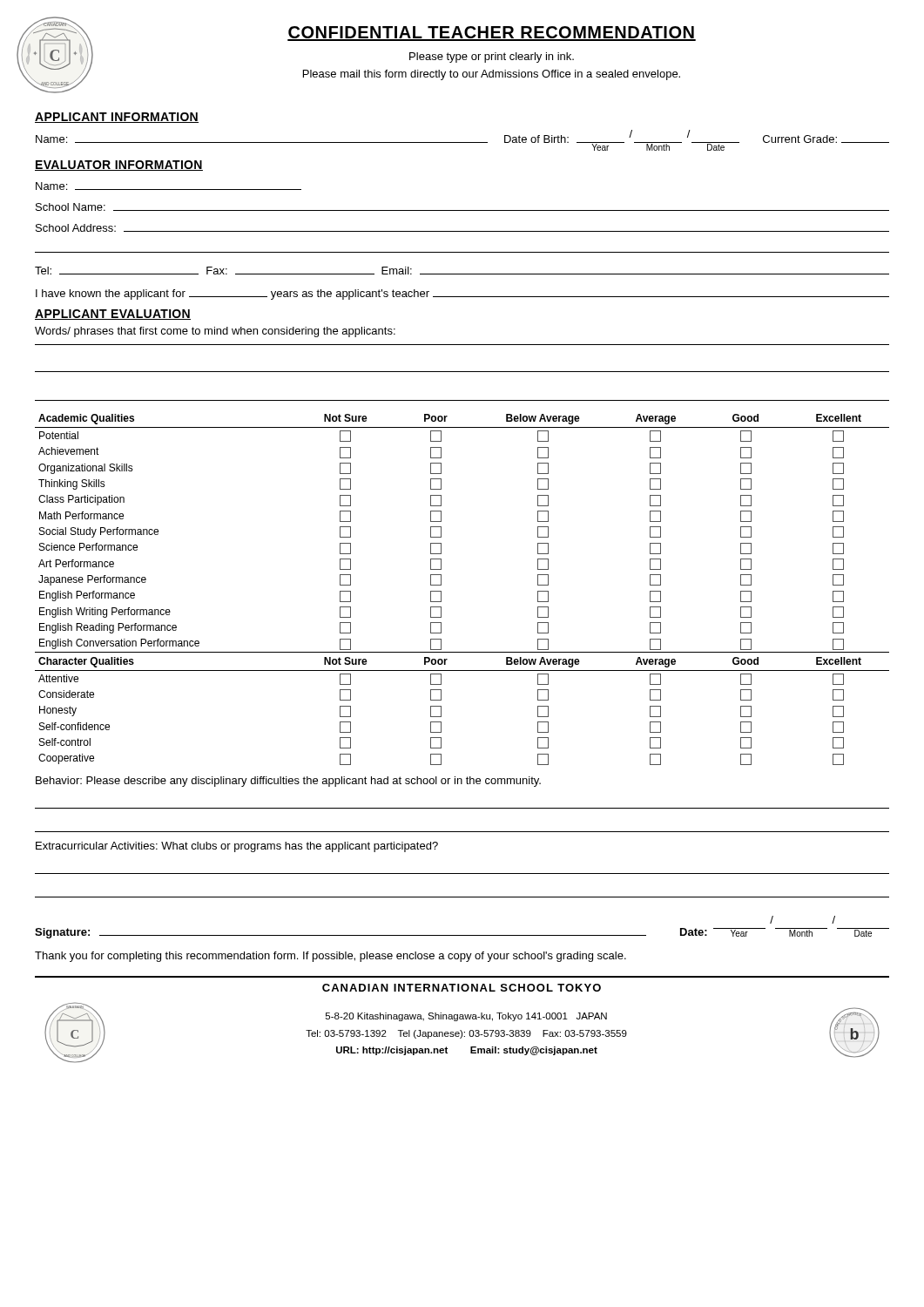Find the text starting "Please type or print clearly in ink."
This screenshot has width=924, height=1307.
492,65
